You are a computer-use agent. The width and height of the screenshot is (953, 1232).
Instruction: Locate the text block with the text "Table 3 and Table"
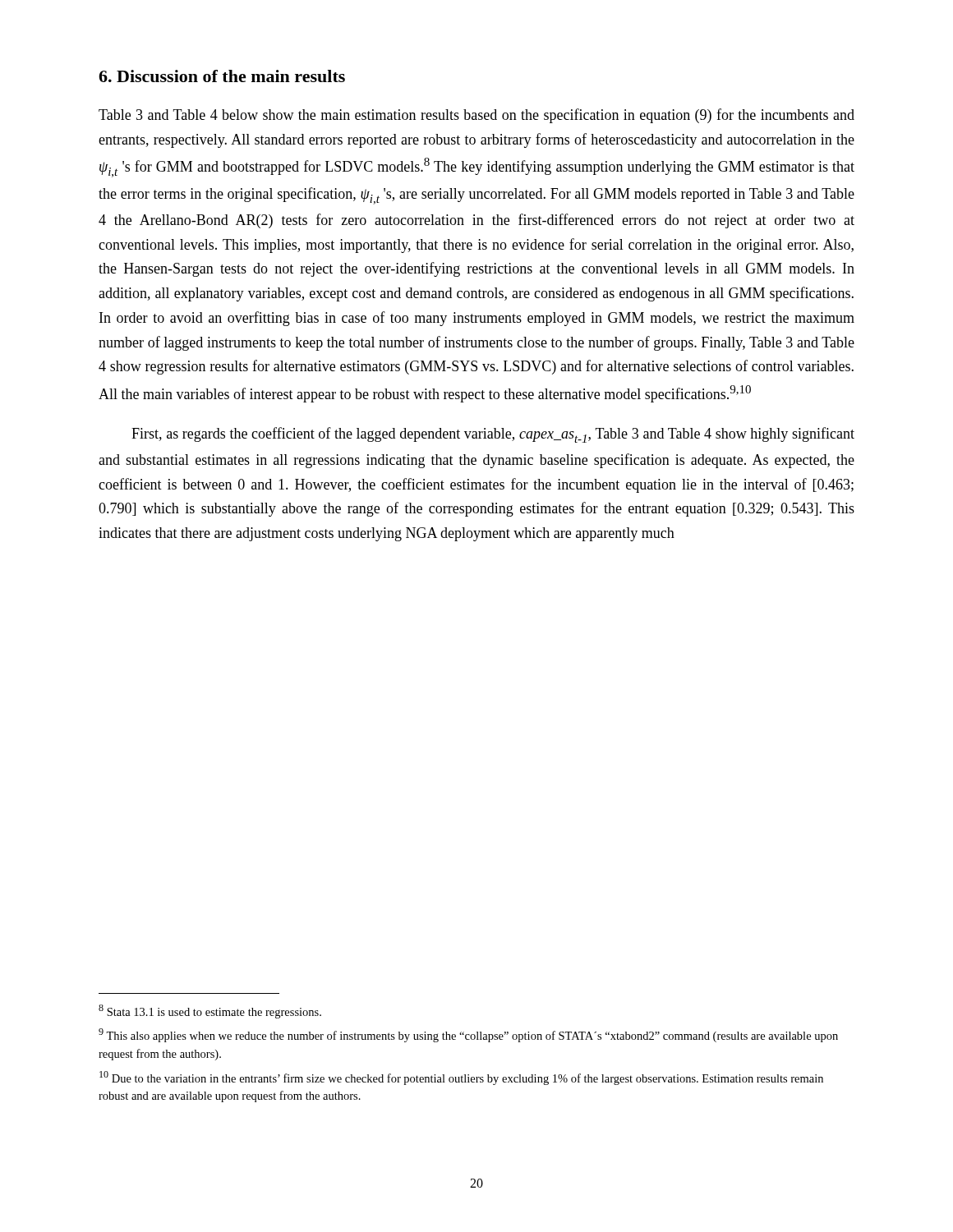pos(476,325)
